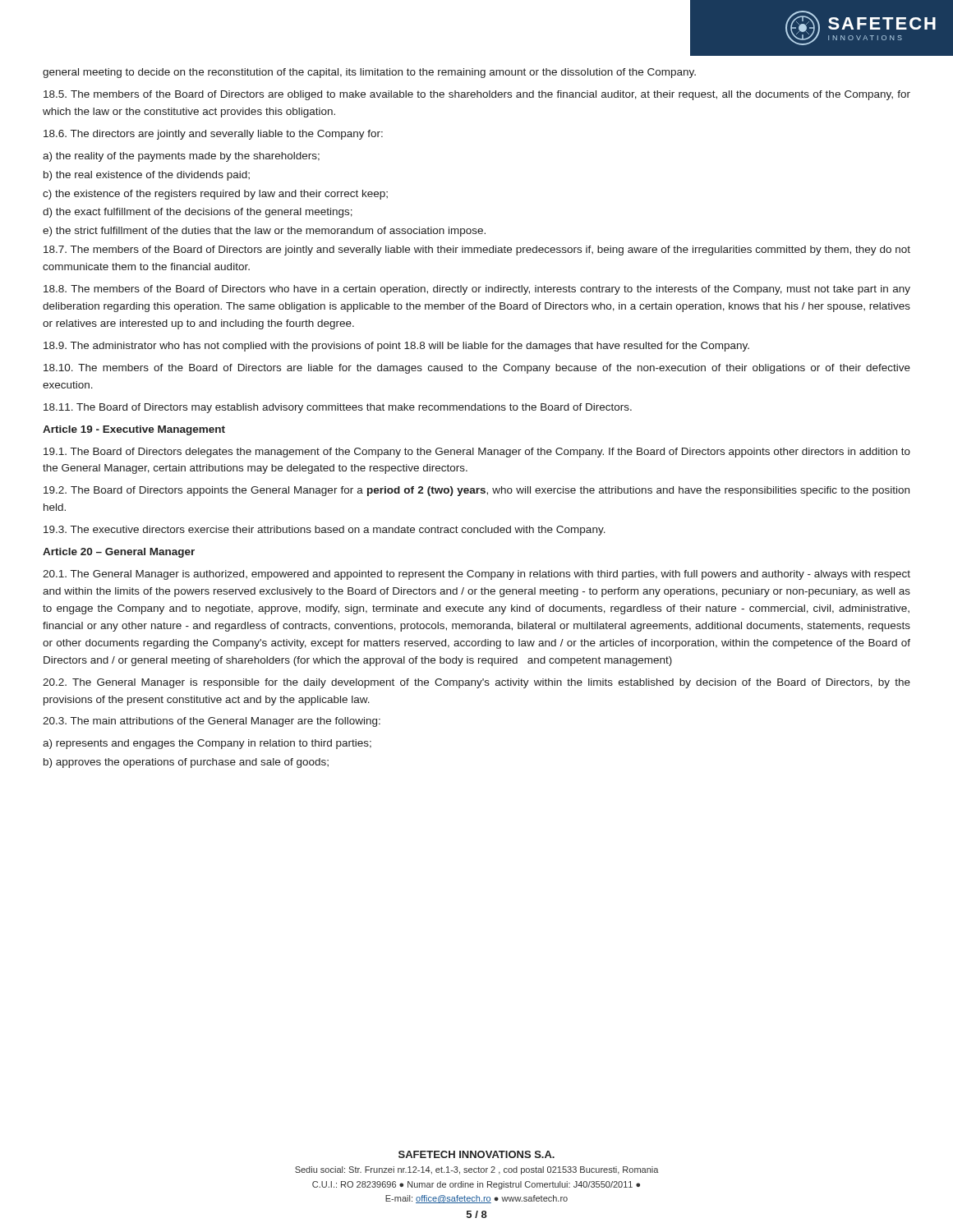Navigate to the text starting "b) the real existence of the"

click(x=147, y=176)
